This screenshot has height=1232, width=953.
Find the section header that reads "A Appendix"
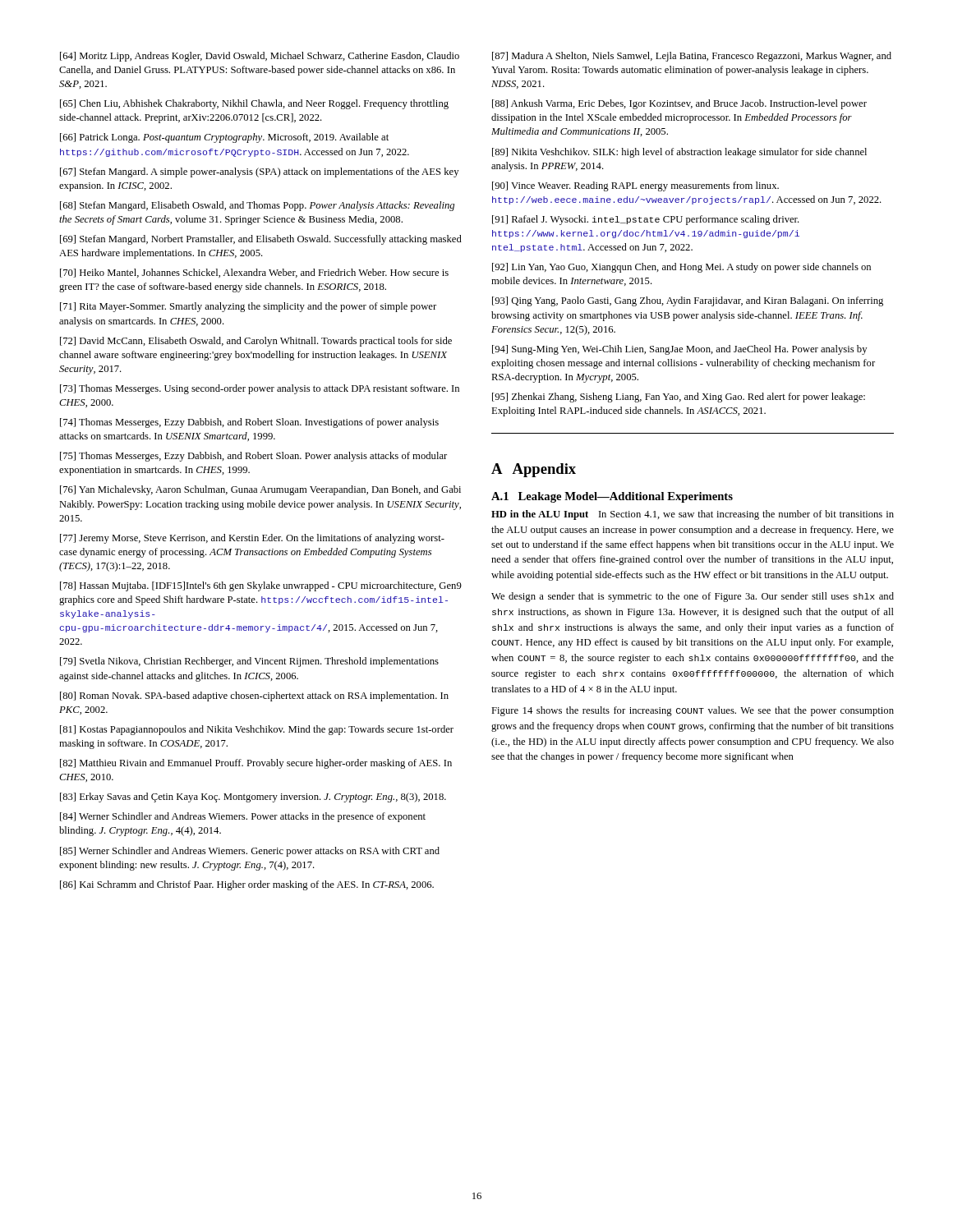[534, 469]
